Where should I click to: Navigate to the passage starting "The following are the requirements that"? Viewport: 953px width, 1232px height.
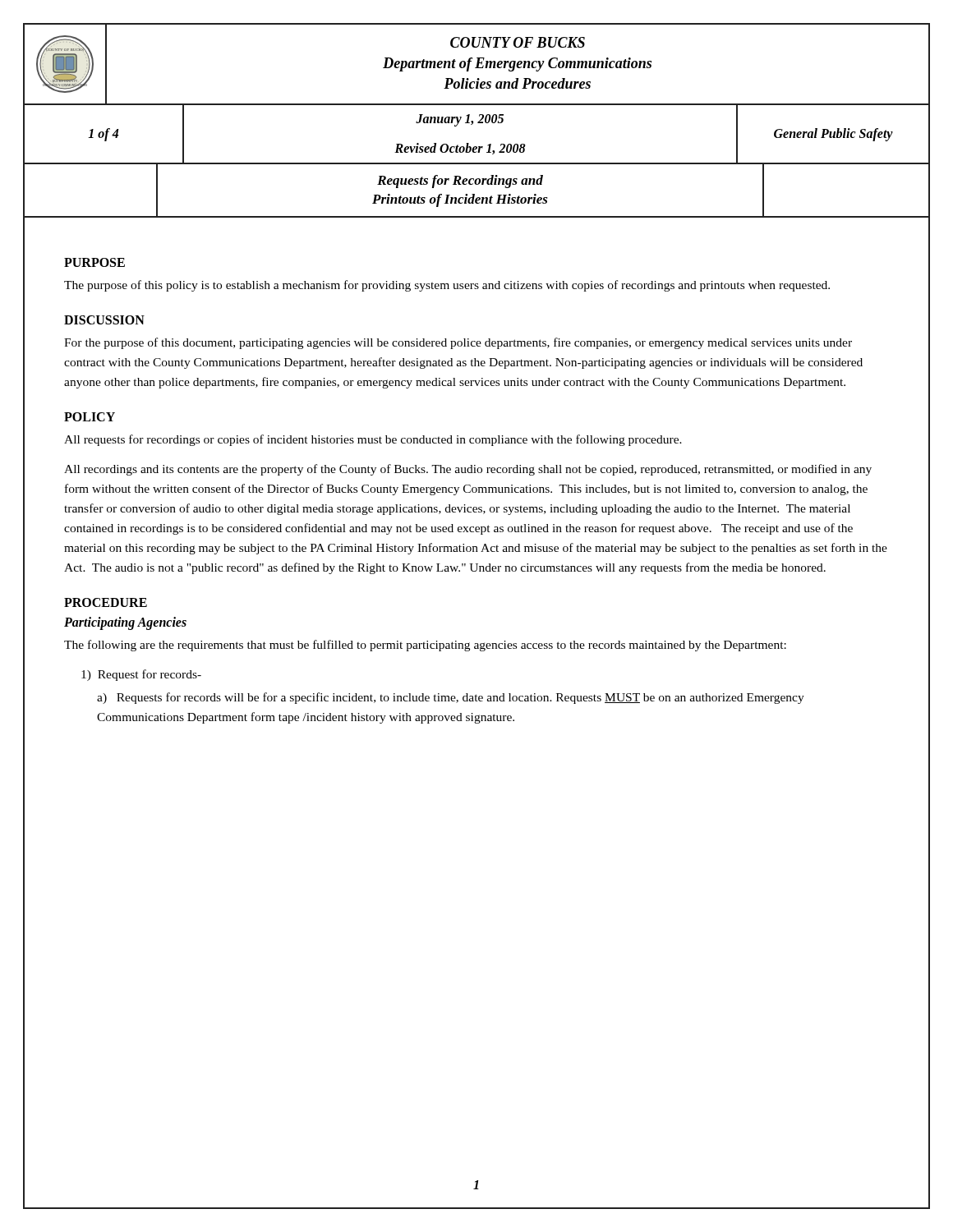(425, 645)
